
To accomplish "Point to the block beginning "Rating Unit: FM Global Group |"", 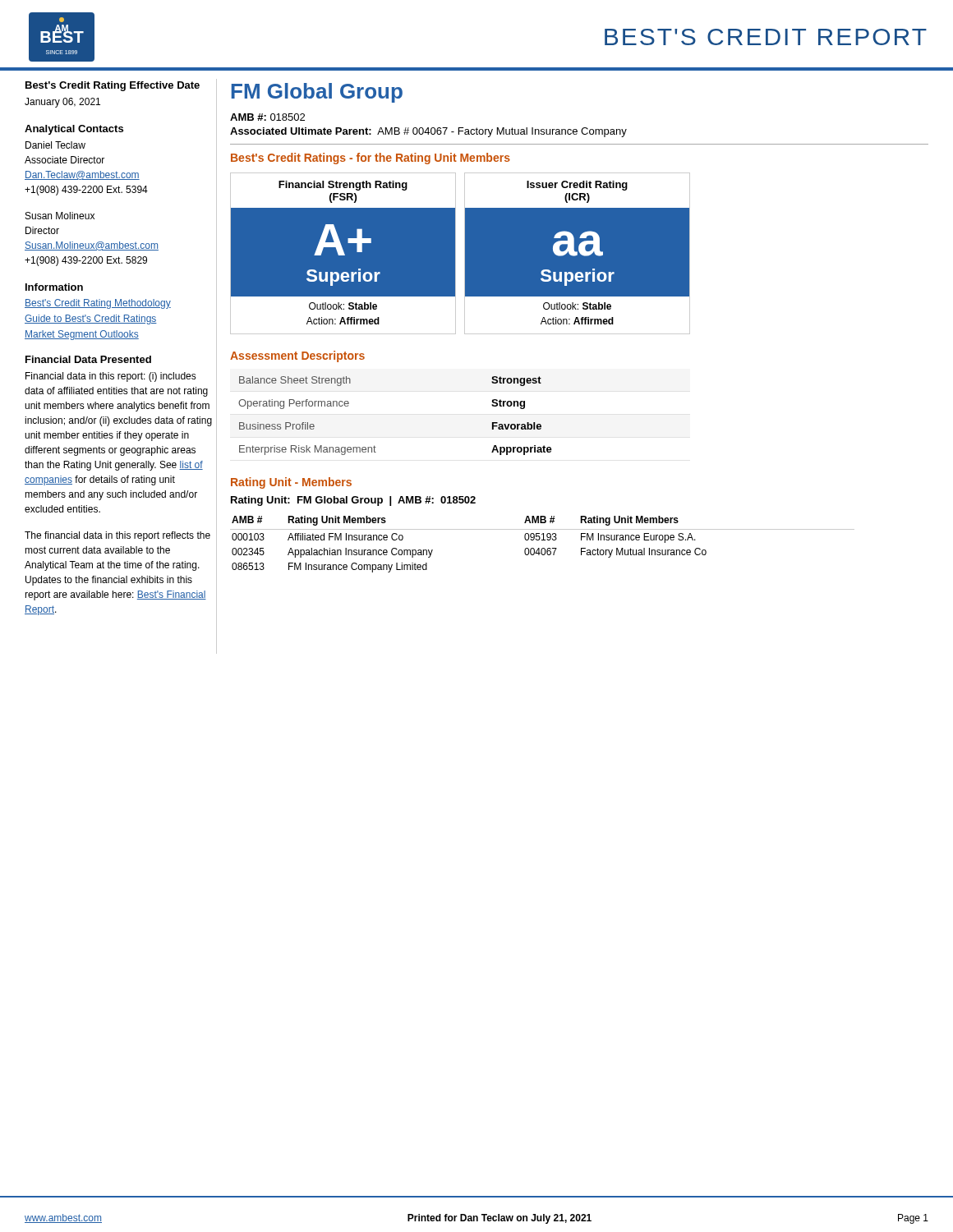I will point(353,499).
